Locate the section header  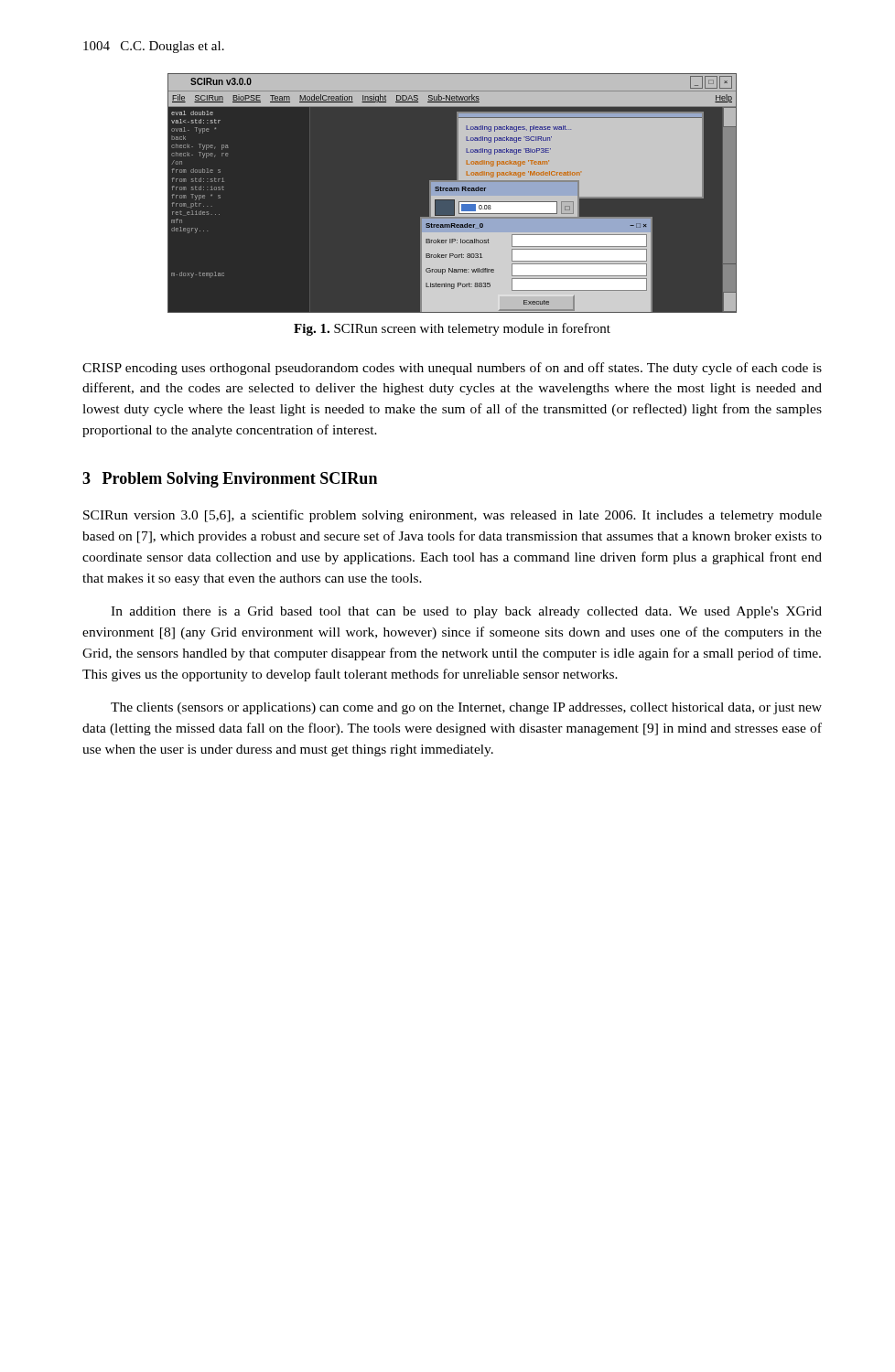(230, 479)
